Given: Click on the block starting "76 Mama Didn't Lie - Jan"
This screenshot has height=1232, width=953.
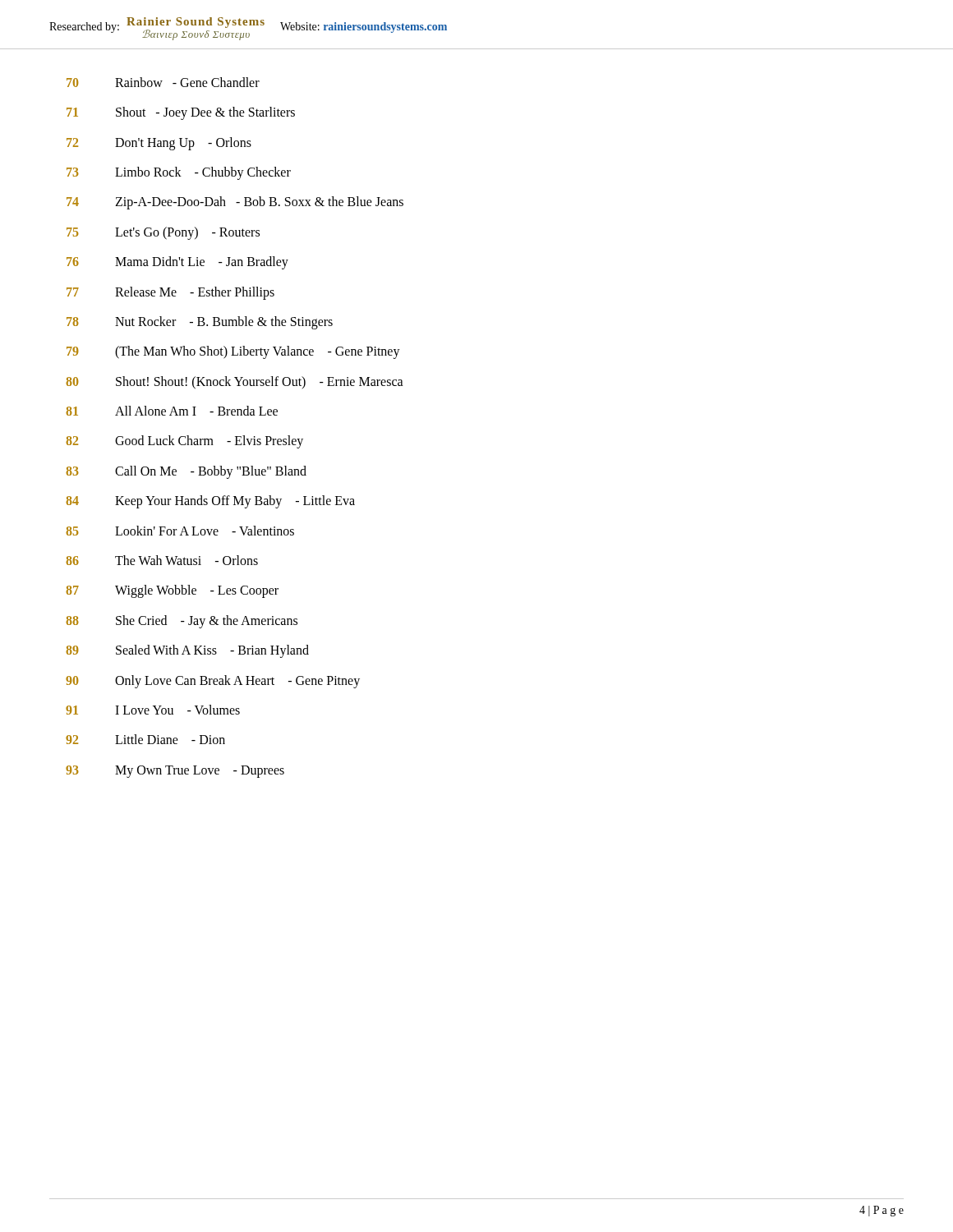Looking at the screenshot, I should 177,262.
